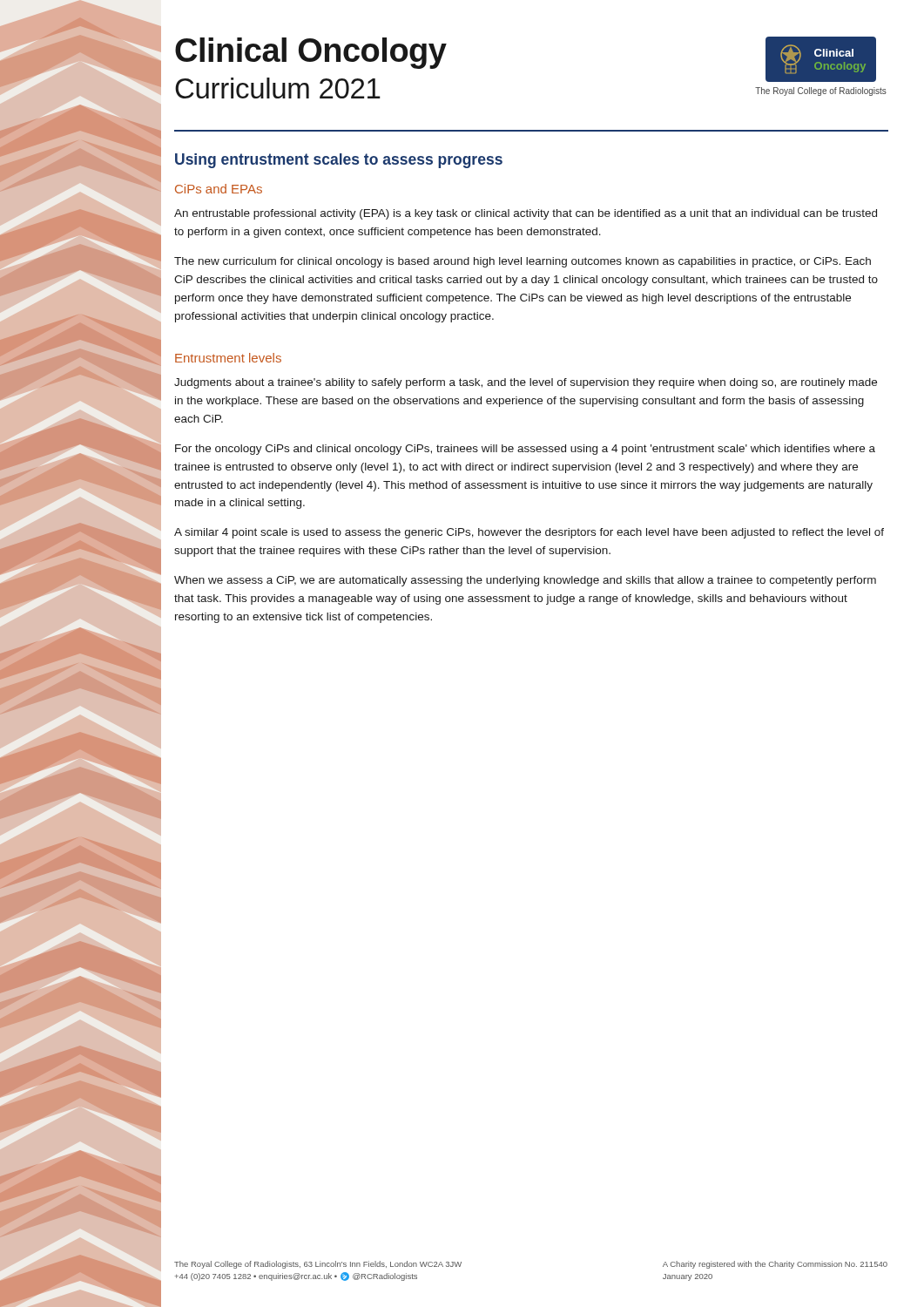The height and width of the screenshot is (1307, 924).
Task: Select the element starting "Entrustment levels"
Action: pyautogui.click(x=228, y=358)
